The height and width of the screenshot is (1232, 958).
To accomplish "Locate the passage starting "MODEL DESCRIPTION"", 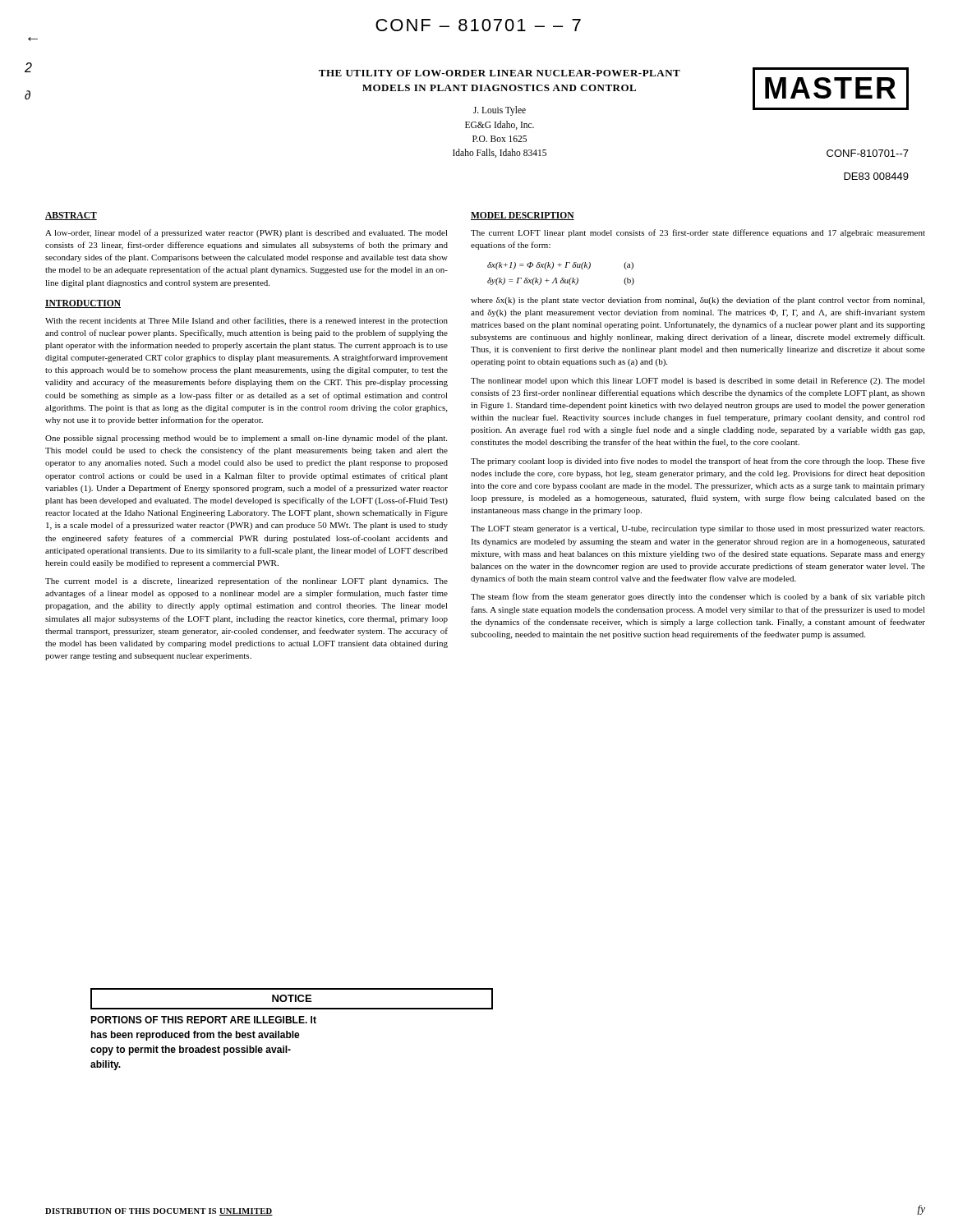I will (x=522, y=215).
